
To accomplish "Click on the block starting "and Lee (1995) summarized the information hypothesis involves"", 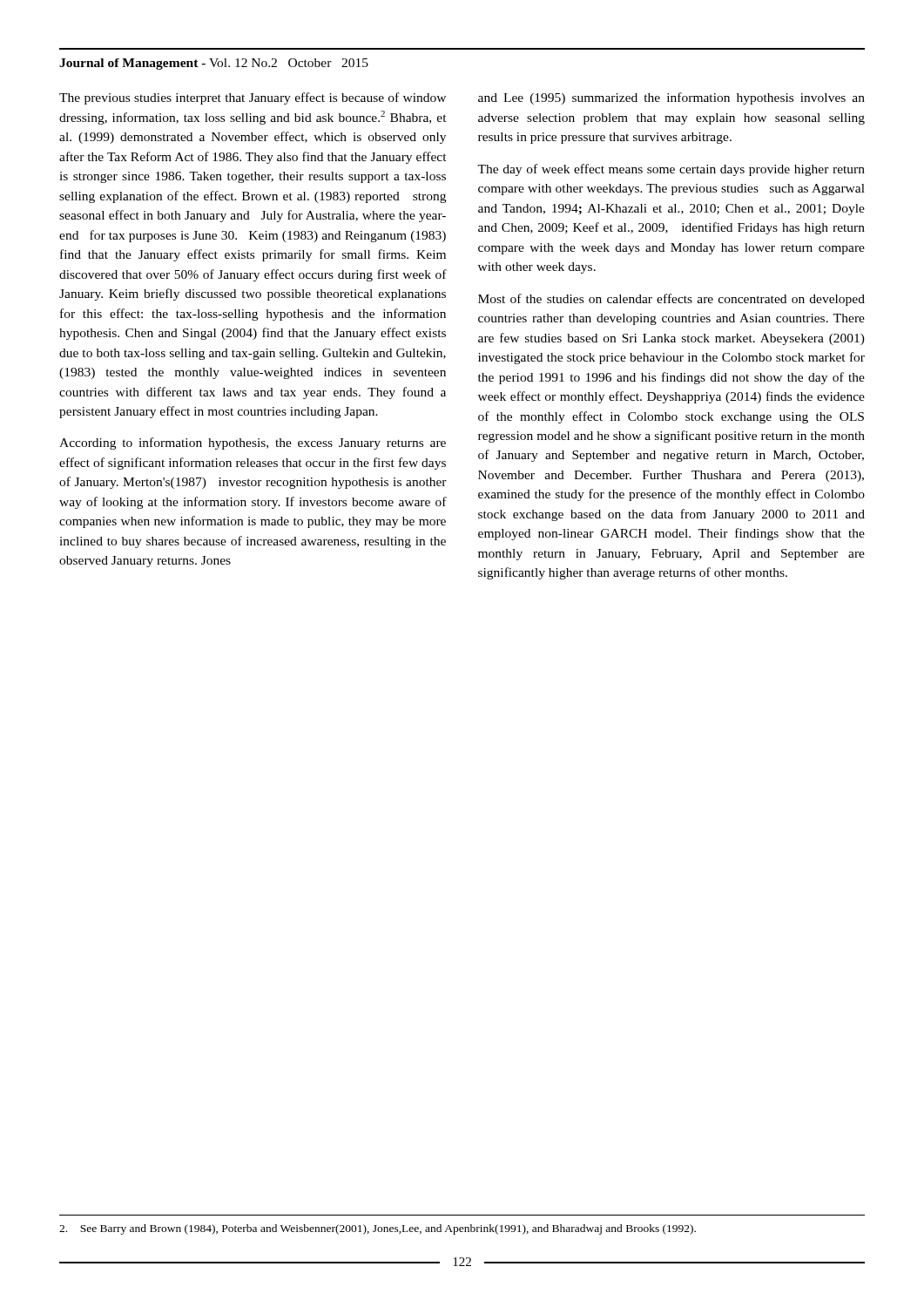I will pos(671,336).
